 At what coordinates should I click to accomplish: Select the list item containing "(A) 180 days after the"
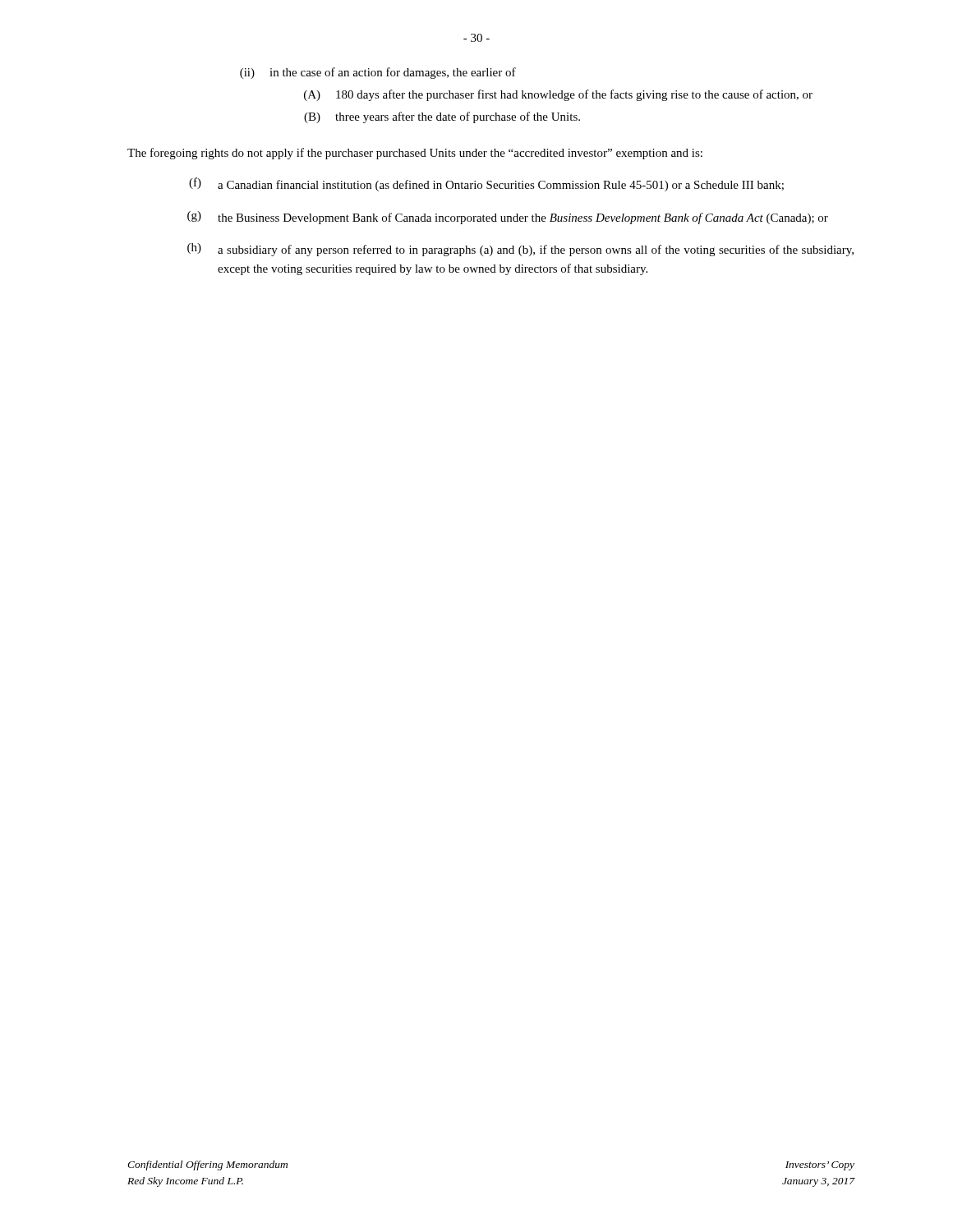[561, 95]
